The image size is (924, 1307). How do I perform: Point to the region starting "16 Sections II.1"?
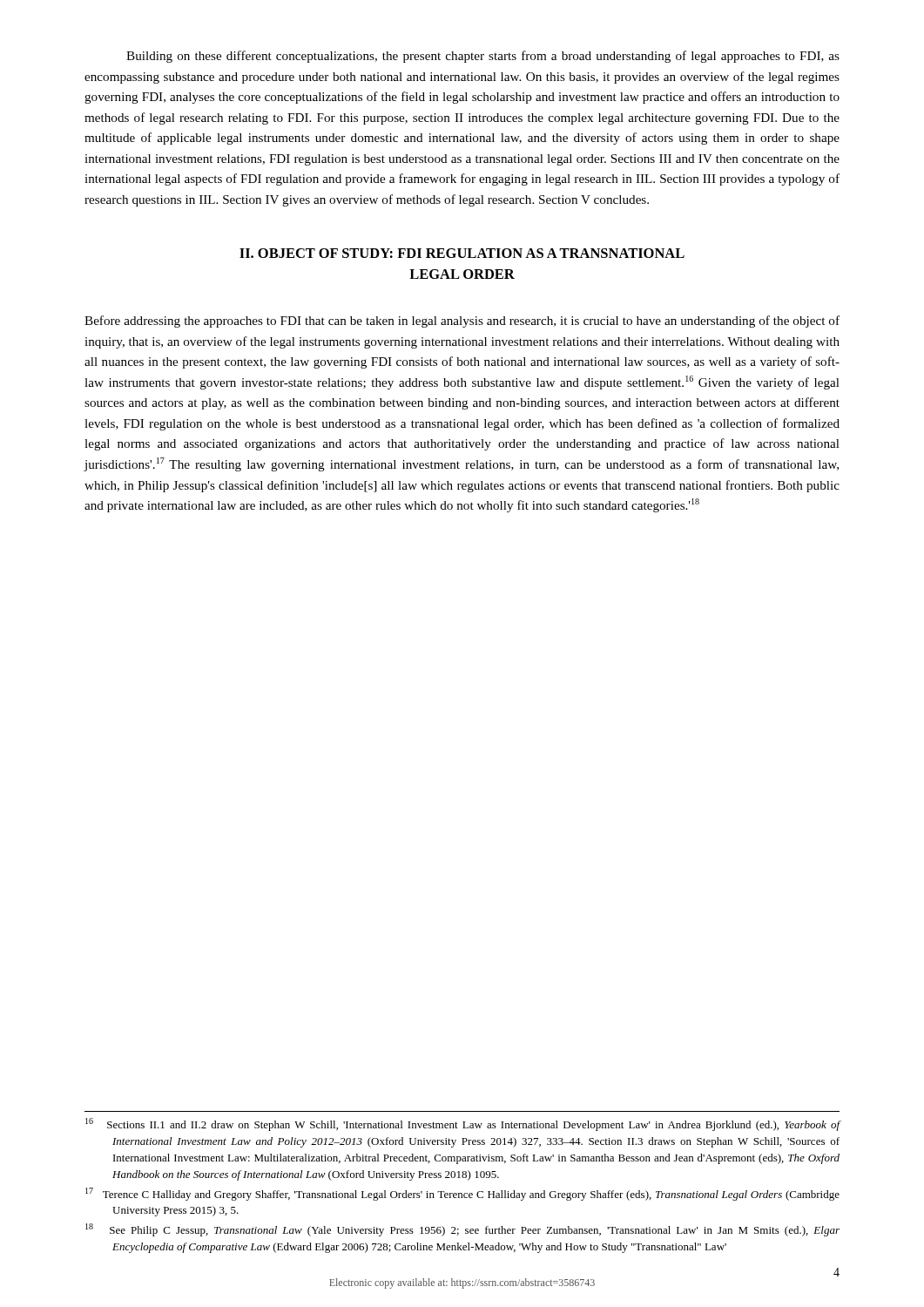pyautogui.click(x=462, y=1149)
